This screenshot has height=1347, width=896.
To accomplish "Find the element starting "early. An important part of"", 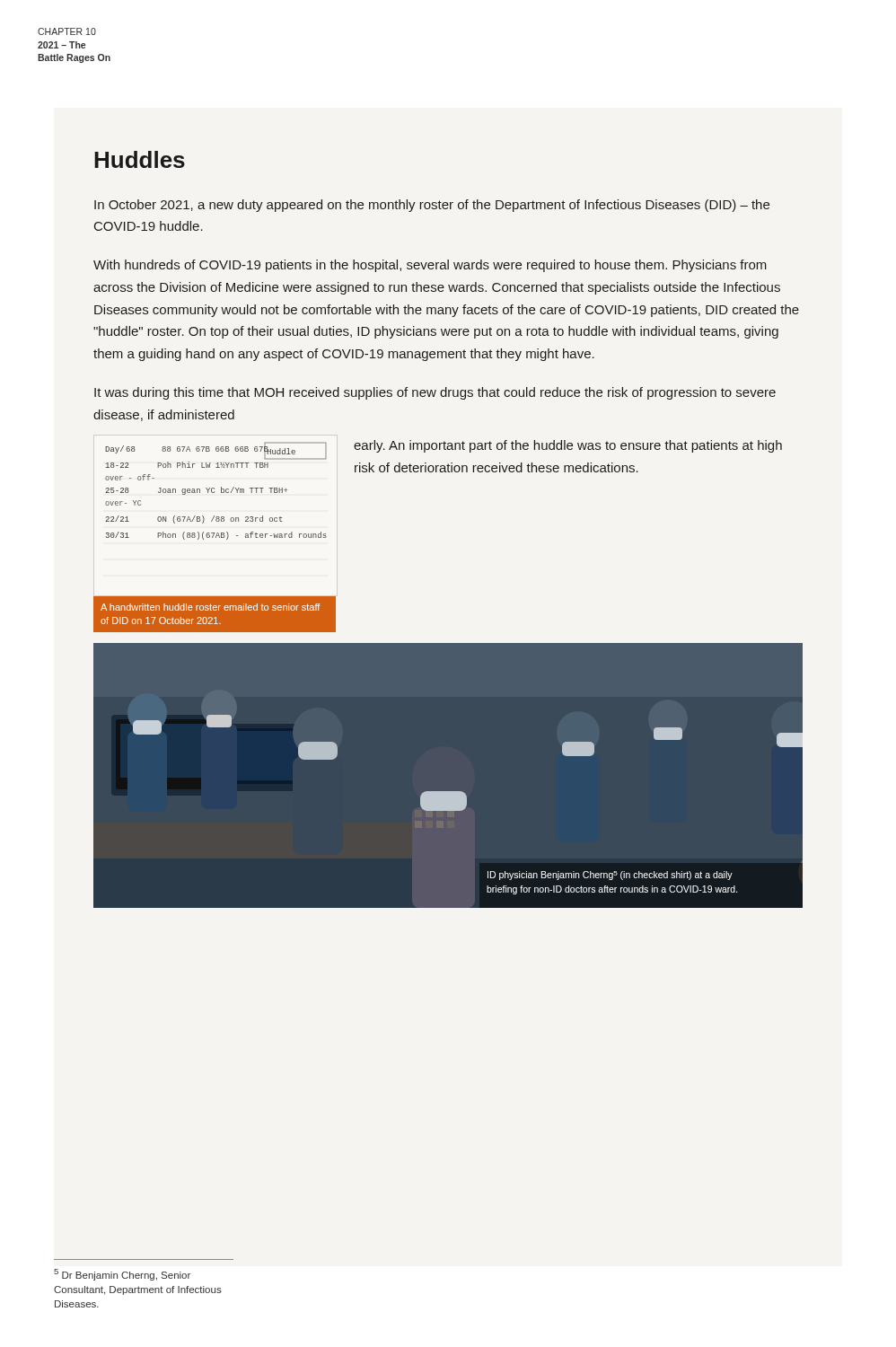I will point(568,456).
